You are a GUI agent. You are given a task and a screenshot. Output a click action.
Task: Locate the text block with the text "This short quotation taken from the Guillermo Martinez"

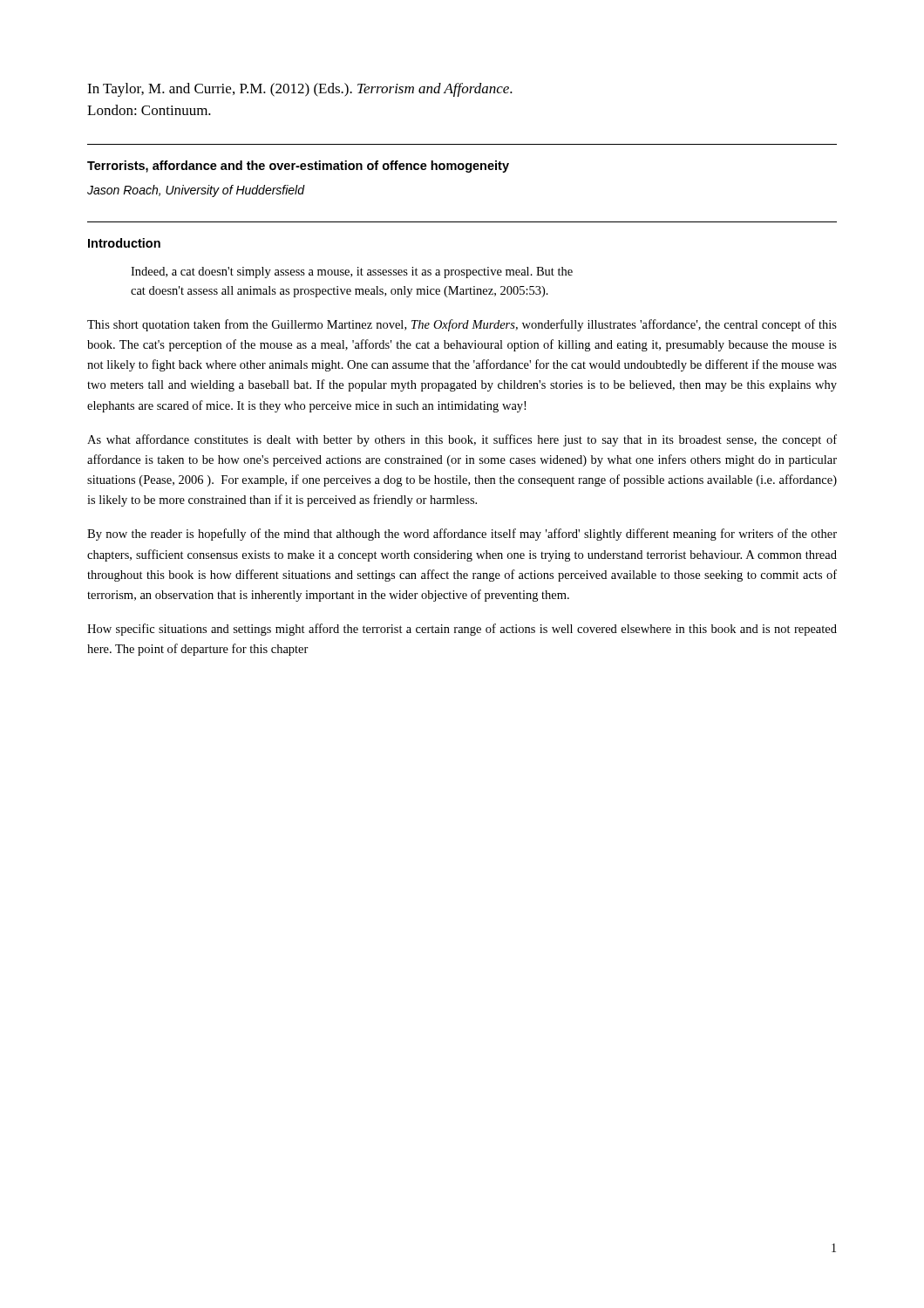[x=462, y=365]
